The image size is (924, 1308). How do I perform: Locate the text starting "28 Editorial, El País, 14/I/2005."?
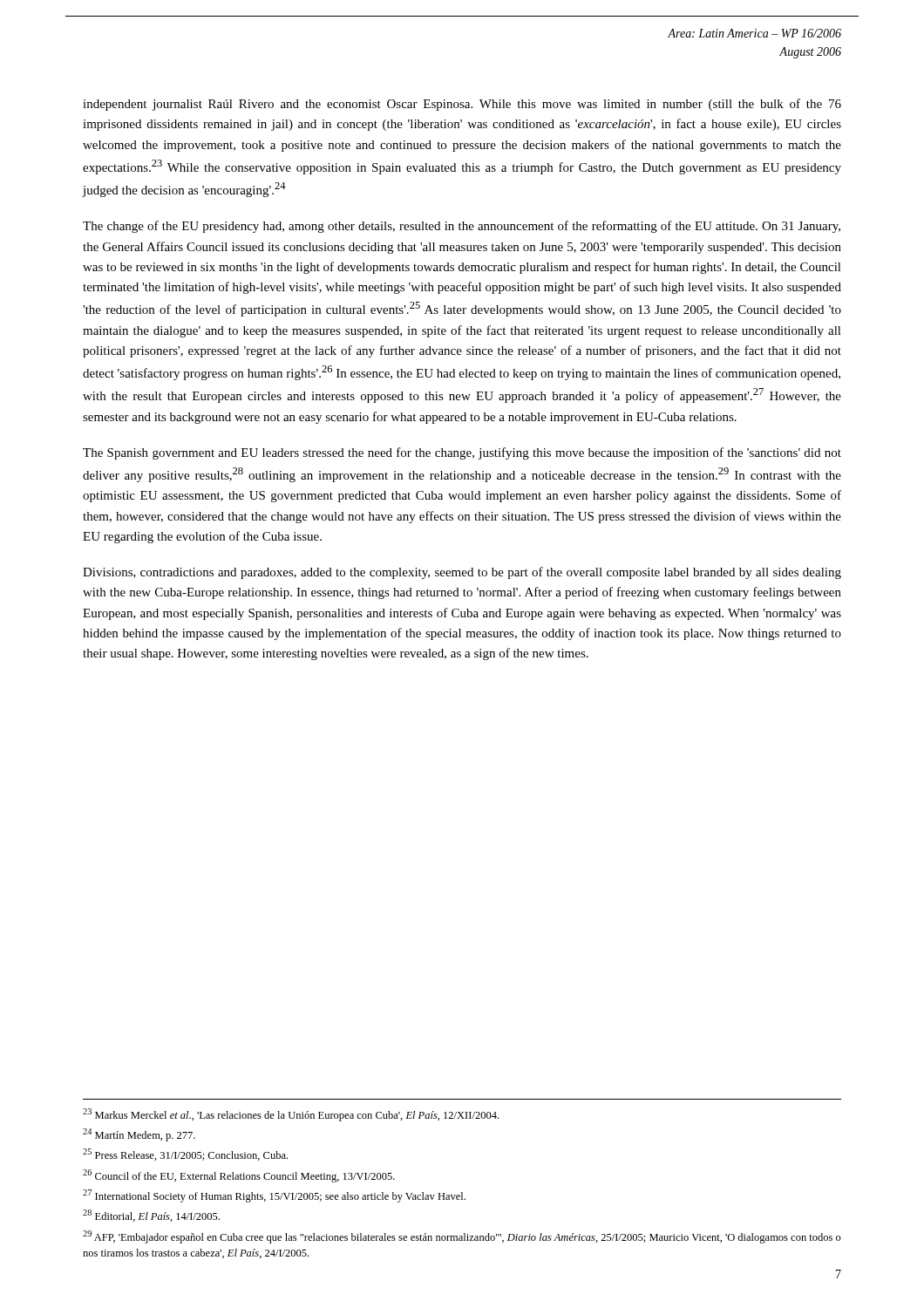152,1215
